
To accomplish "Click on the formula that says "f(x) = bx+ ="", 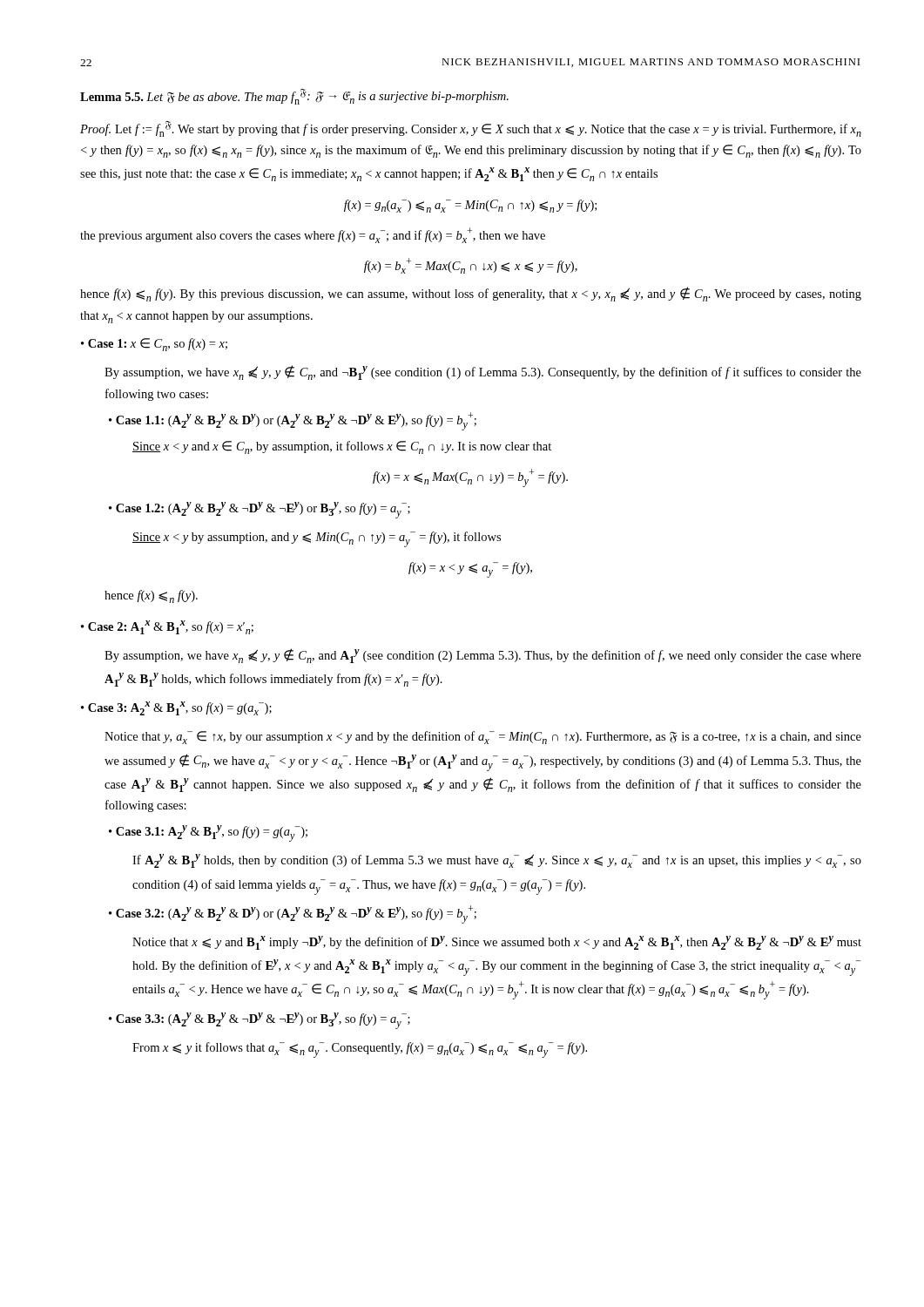I will tap(471, 266).
